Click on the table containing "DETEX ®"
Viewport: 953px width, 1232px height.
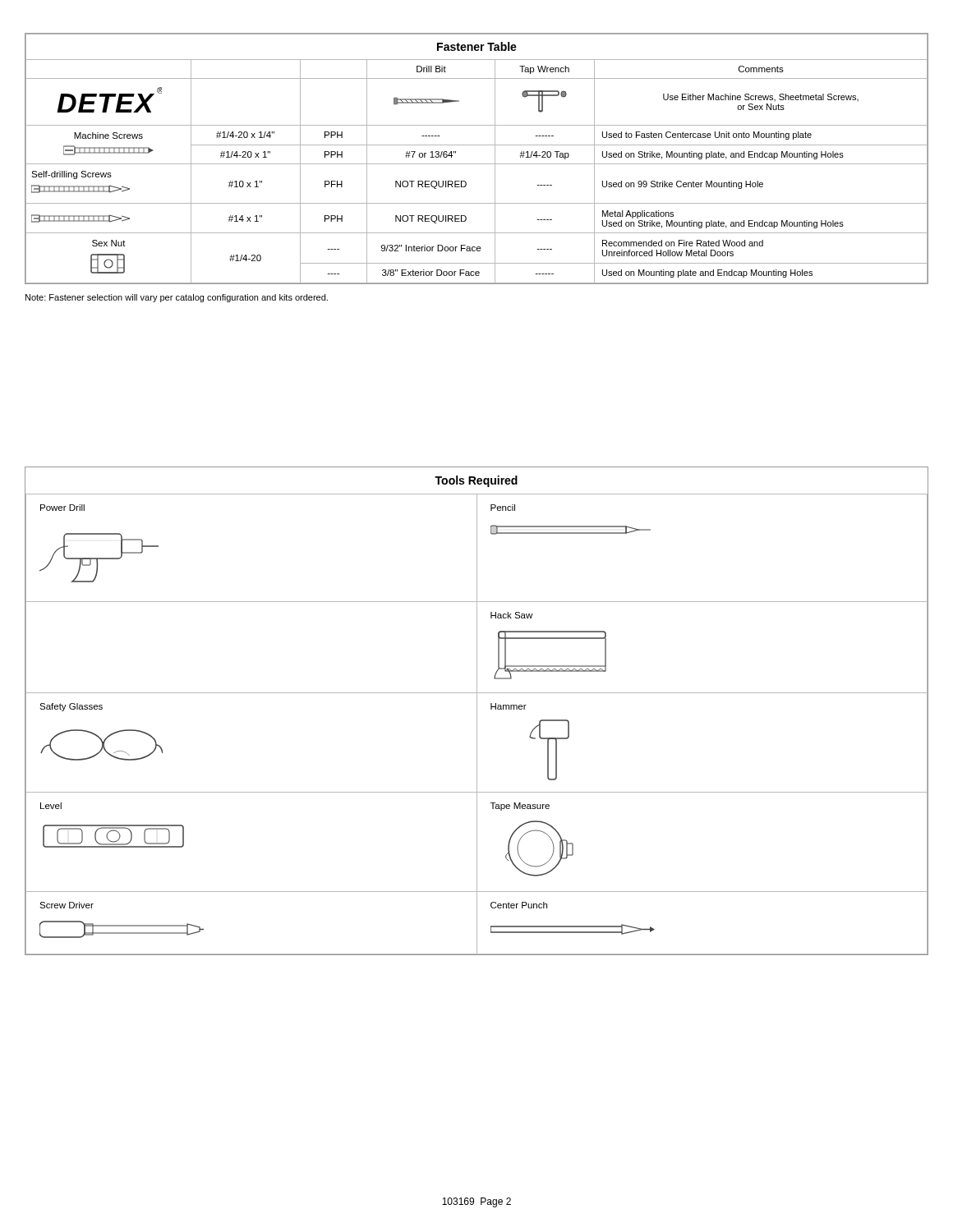point(476,159)
